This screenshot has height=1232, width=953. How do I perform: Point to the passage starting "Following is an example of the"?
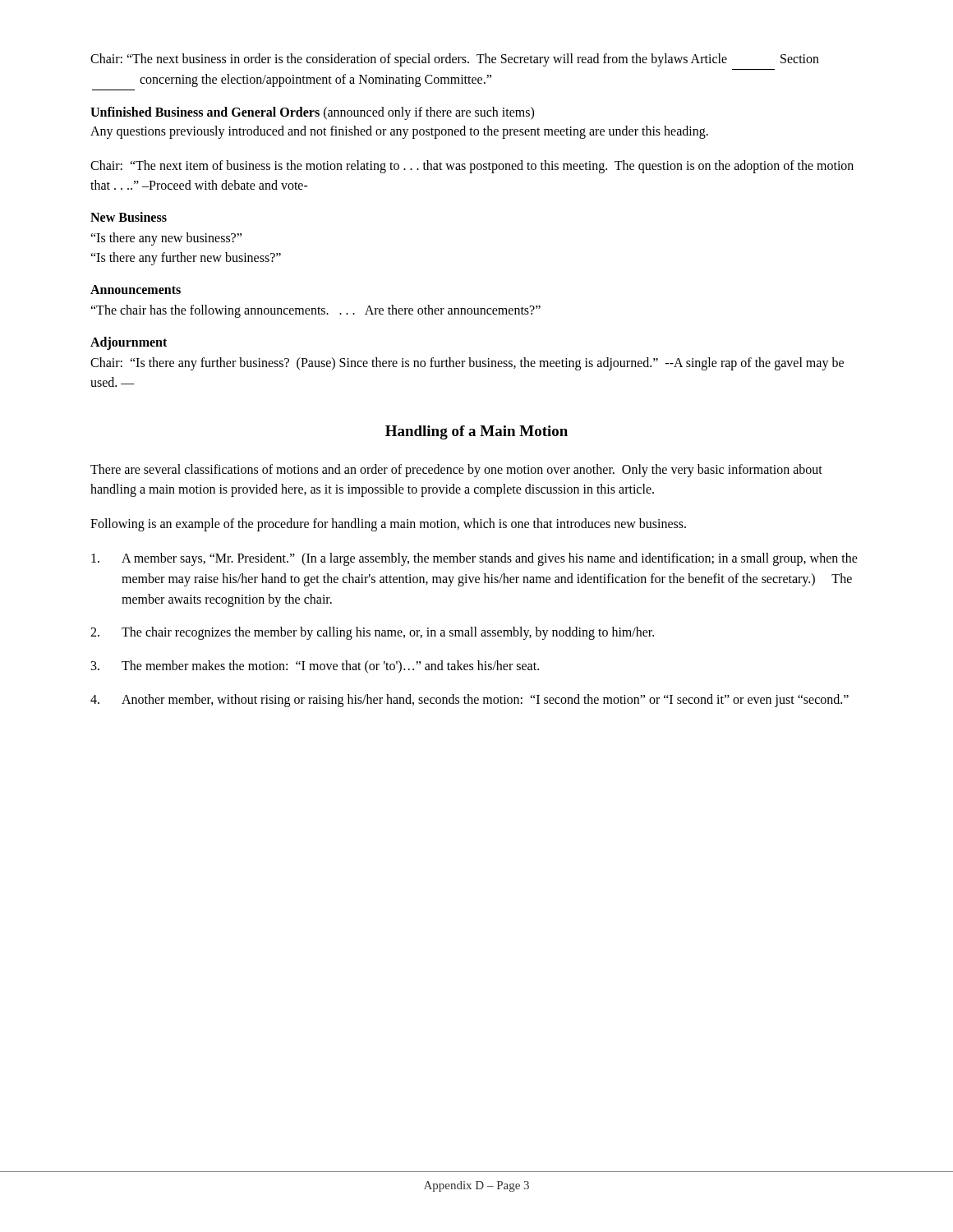pos(389,524)
